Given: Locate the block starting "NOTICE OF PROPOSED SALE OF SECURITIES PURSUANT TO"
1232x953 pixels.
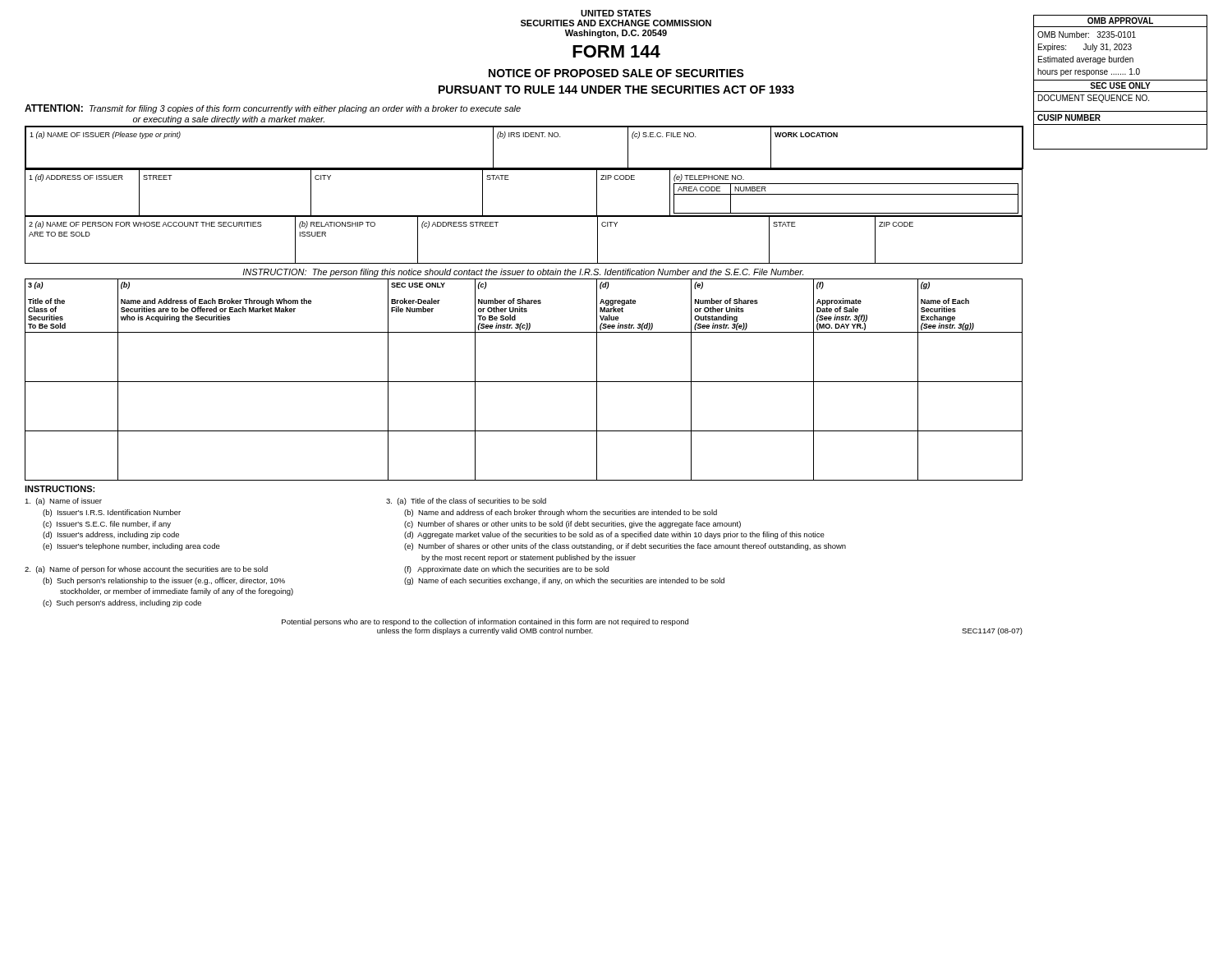Looking at the screenshot, I should point(616,81).
